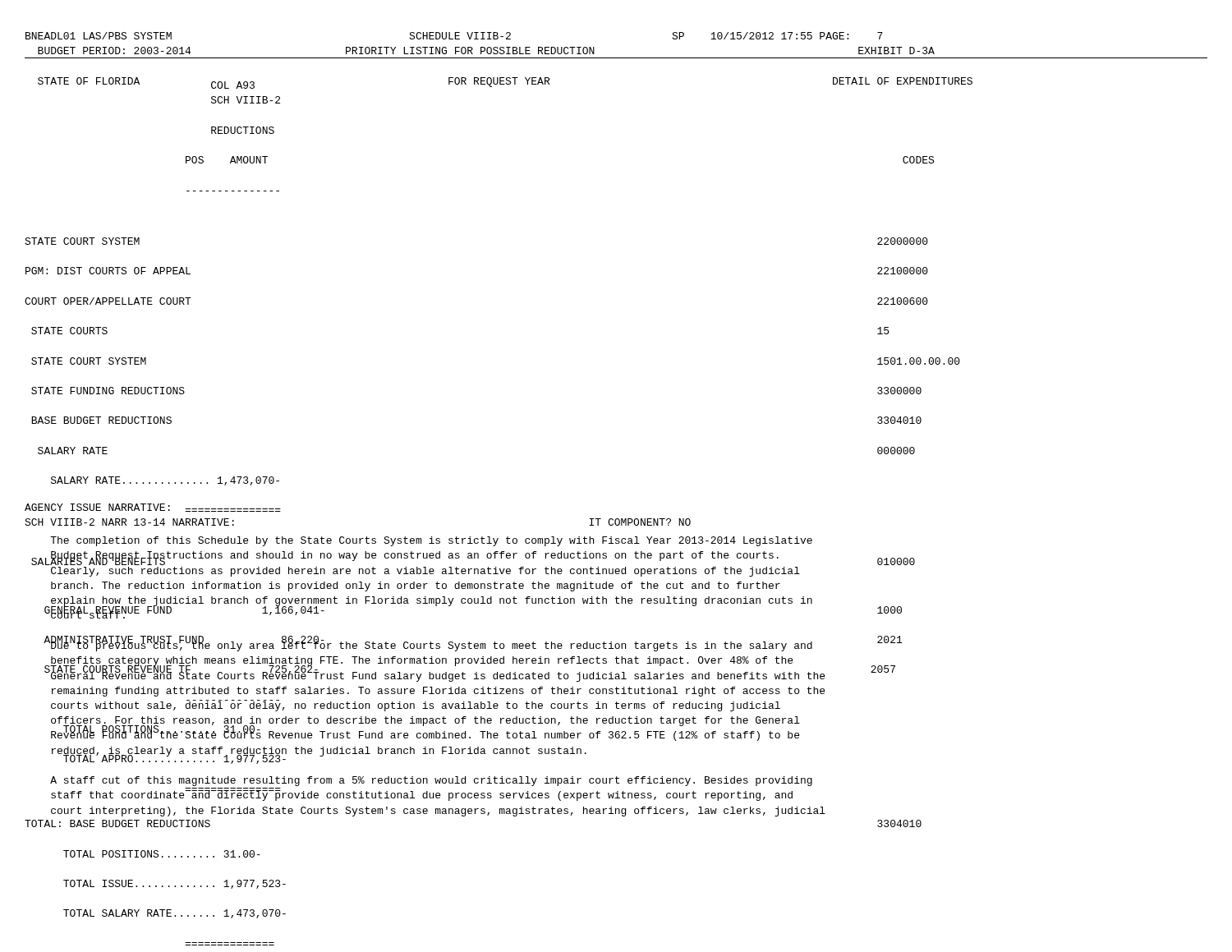Find the table that mentions "COL A93 SCH VIIIB-2 REDUCTIONS"
This screenshot has width=1232, height=952.
tap(616, 508)
